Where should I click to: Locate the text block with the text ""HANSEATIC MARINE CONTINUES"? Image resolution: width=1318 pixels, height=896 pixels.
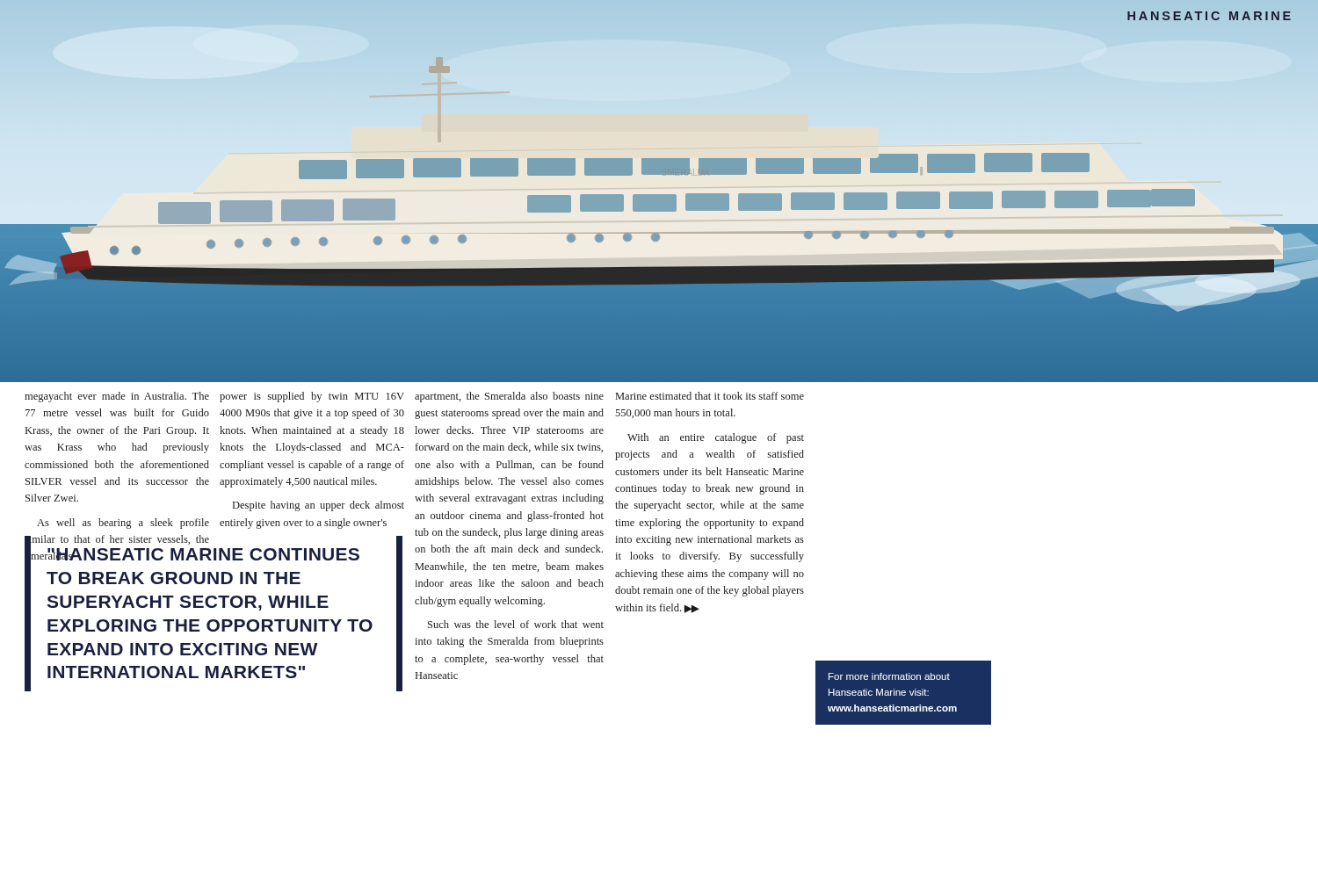[214, 614]
